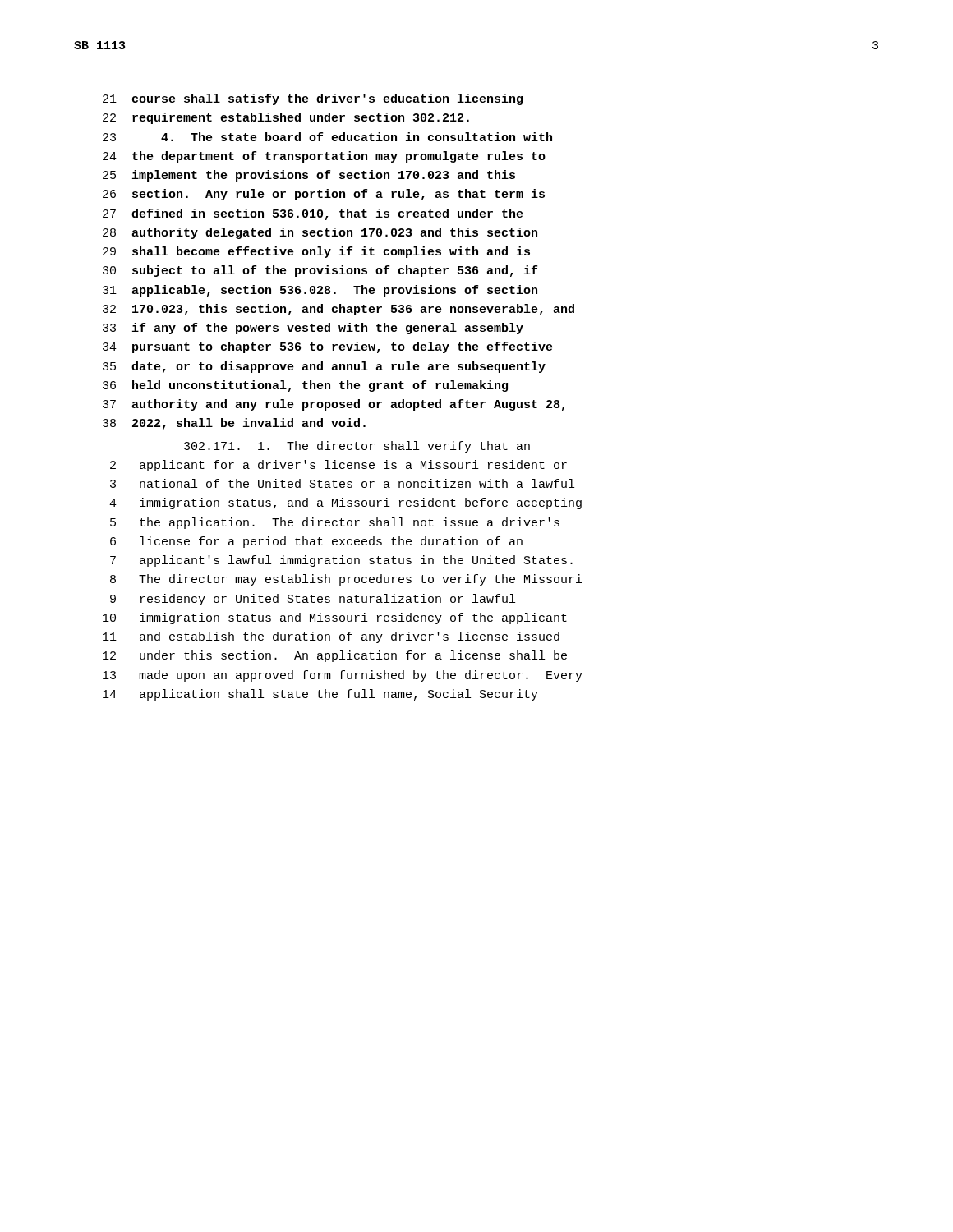The image size is (953, 1232).
Task: Select the text block containing "7 applicant's lawful"
Action: click(476, 561)
